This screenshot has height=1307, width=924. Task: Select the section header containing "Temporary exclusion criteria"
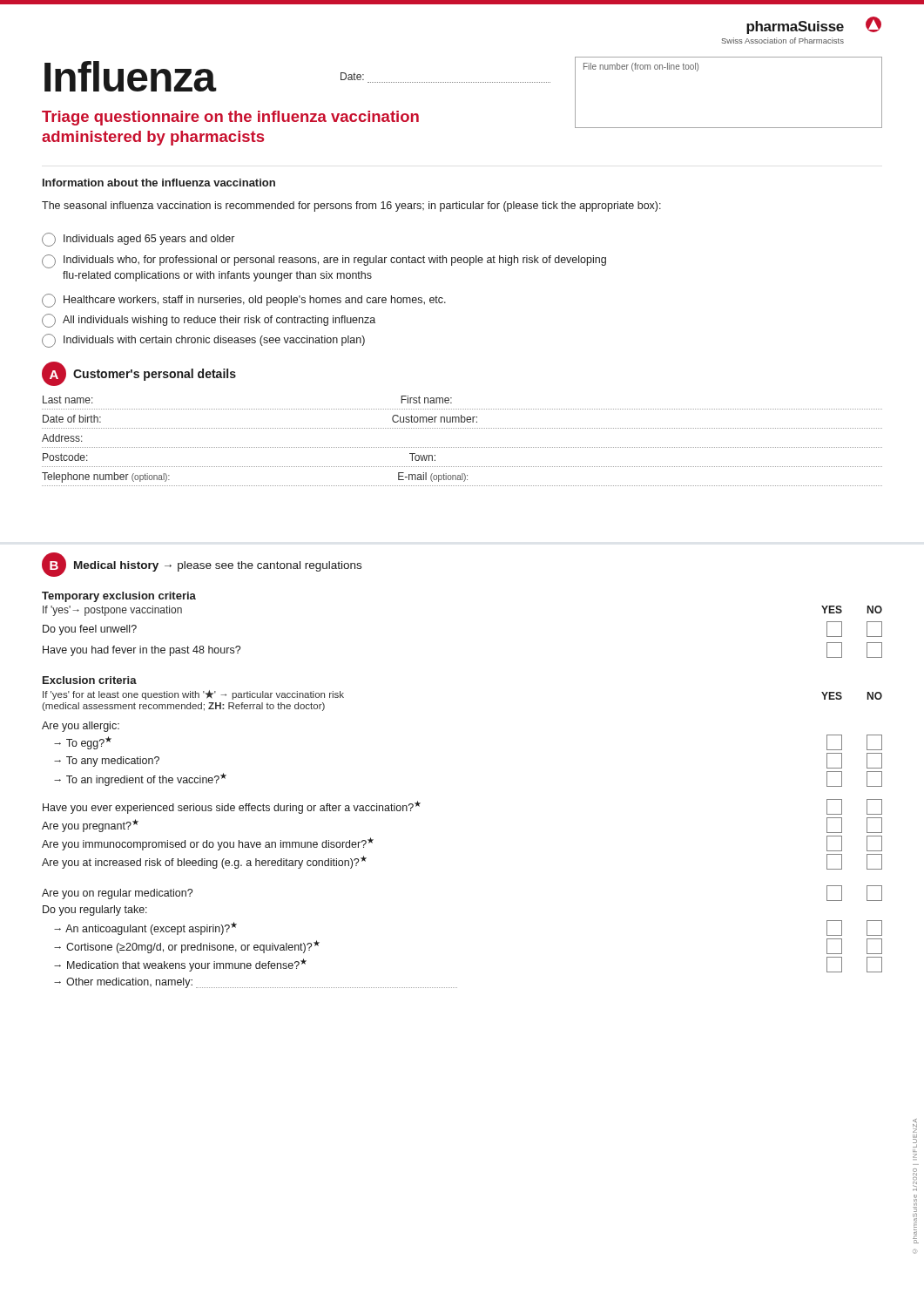(119, 596)
